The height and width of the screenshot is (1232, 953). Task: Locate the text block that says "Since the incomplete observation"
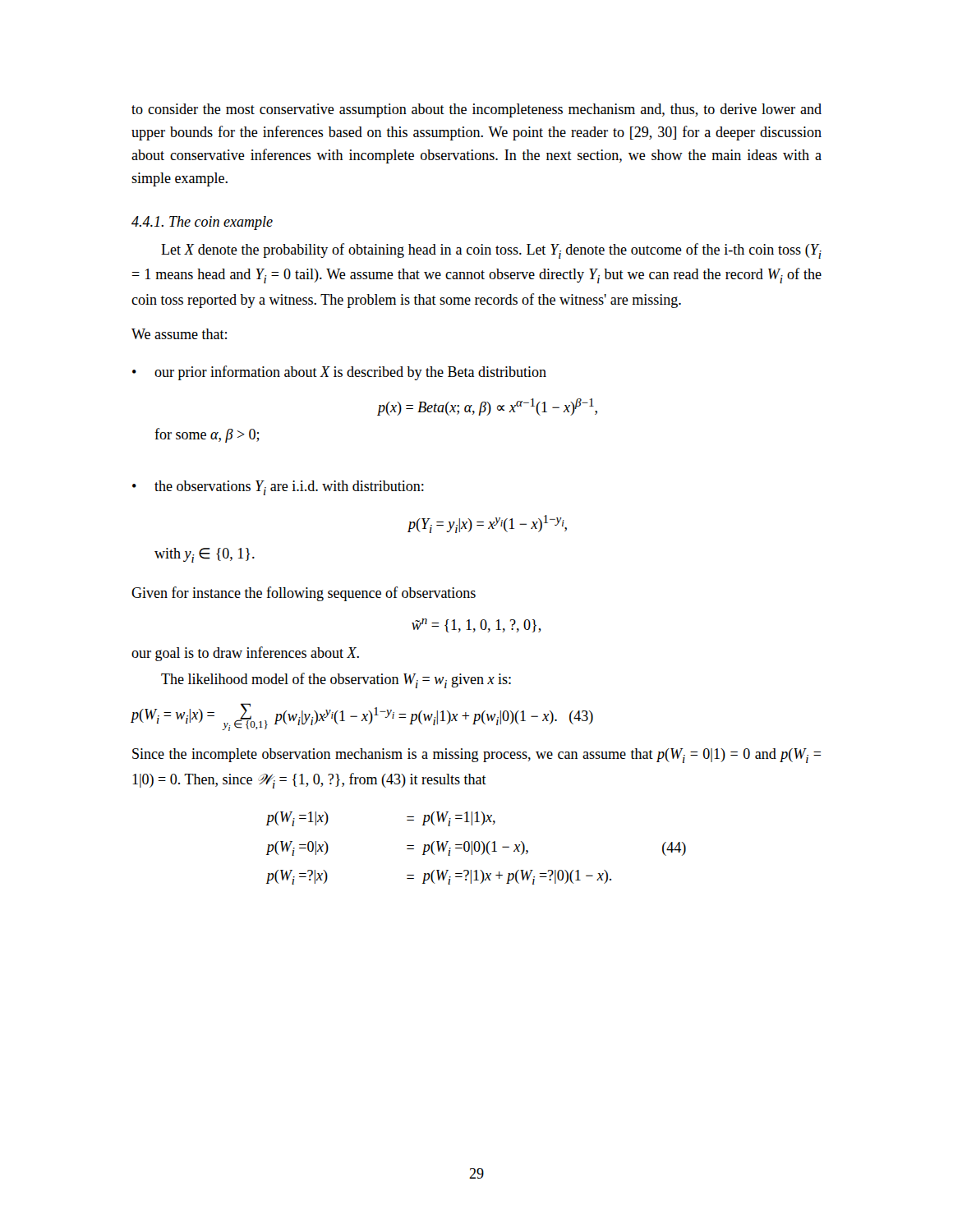(476, 768)
